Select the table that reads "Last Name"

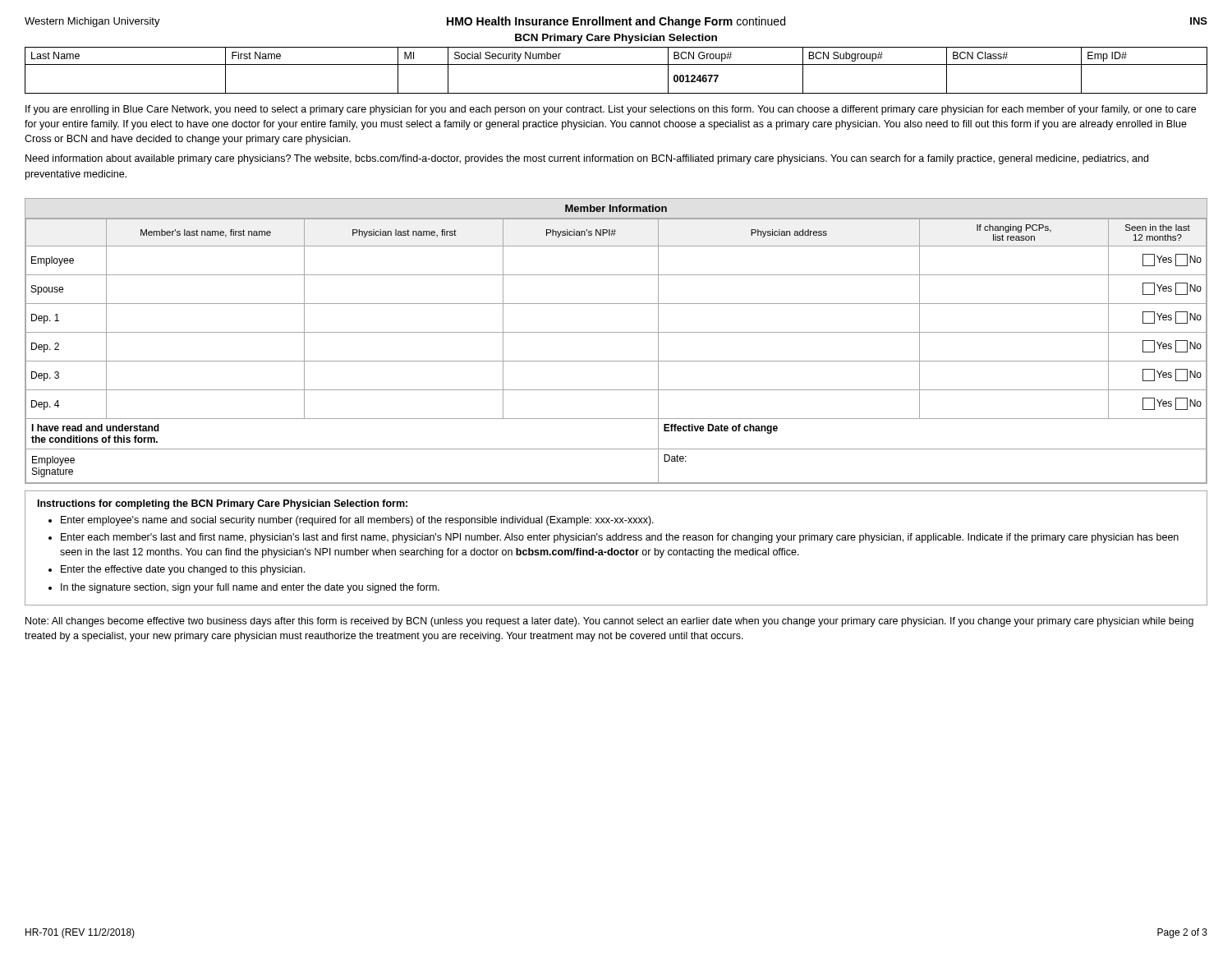coord(616,70)
